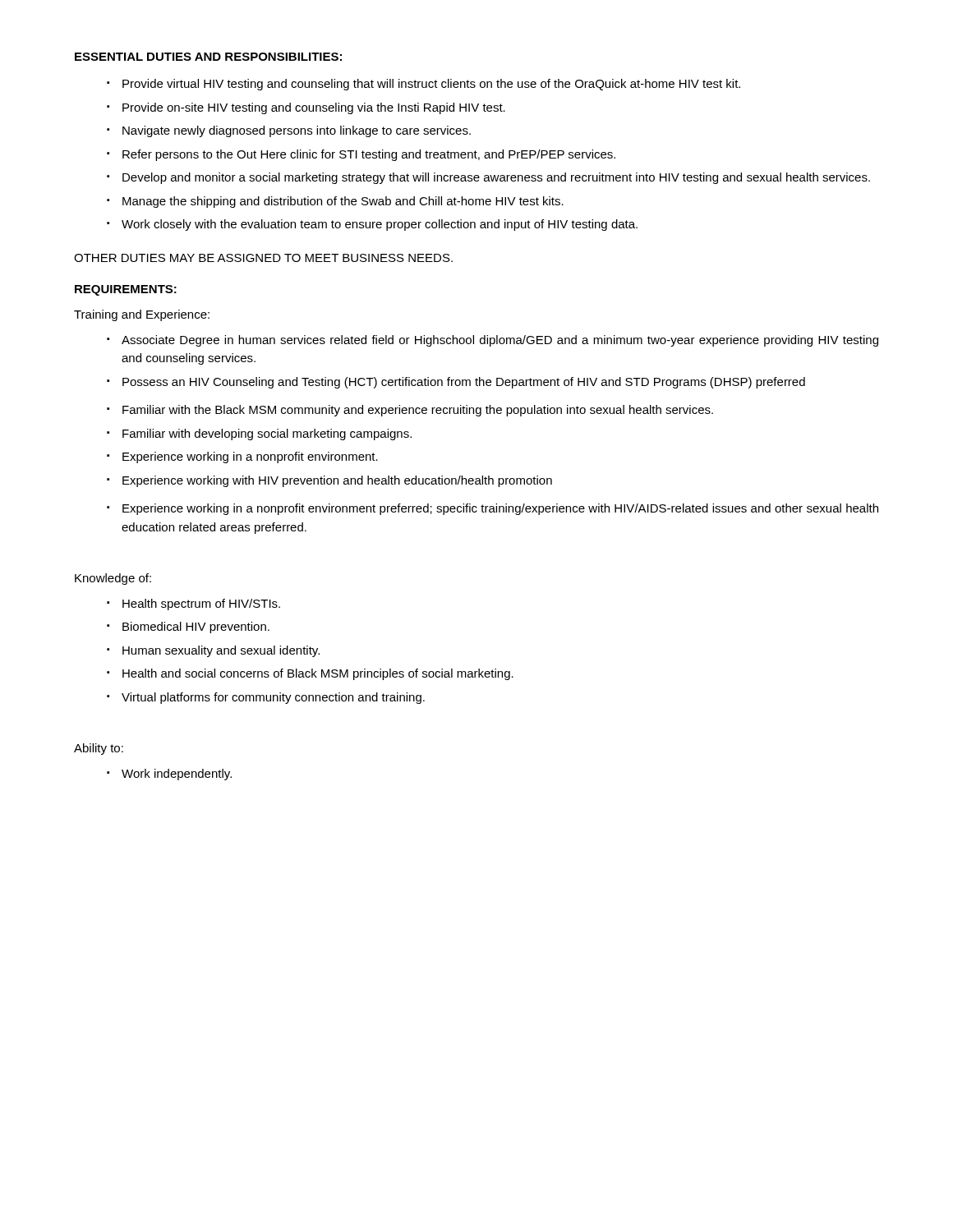
Task: Locate the block of text that opens with "Provide virtual HIV testing and counseling that"
Action: tap(432, 83)
